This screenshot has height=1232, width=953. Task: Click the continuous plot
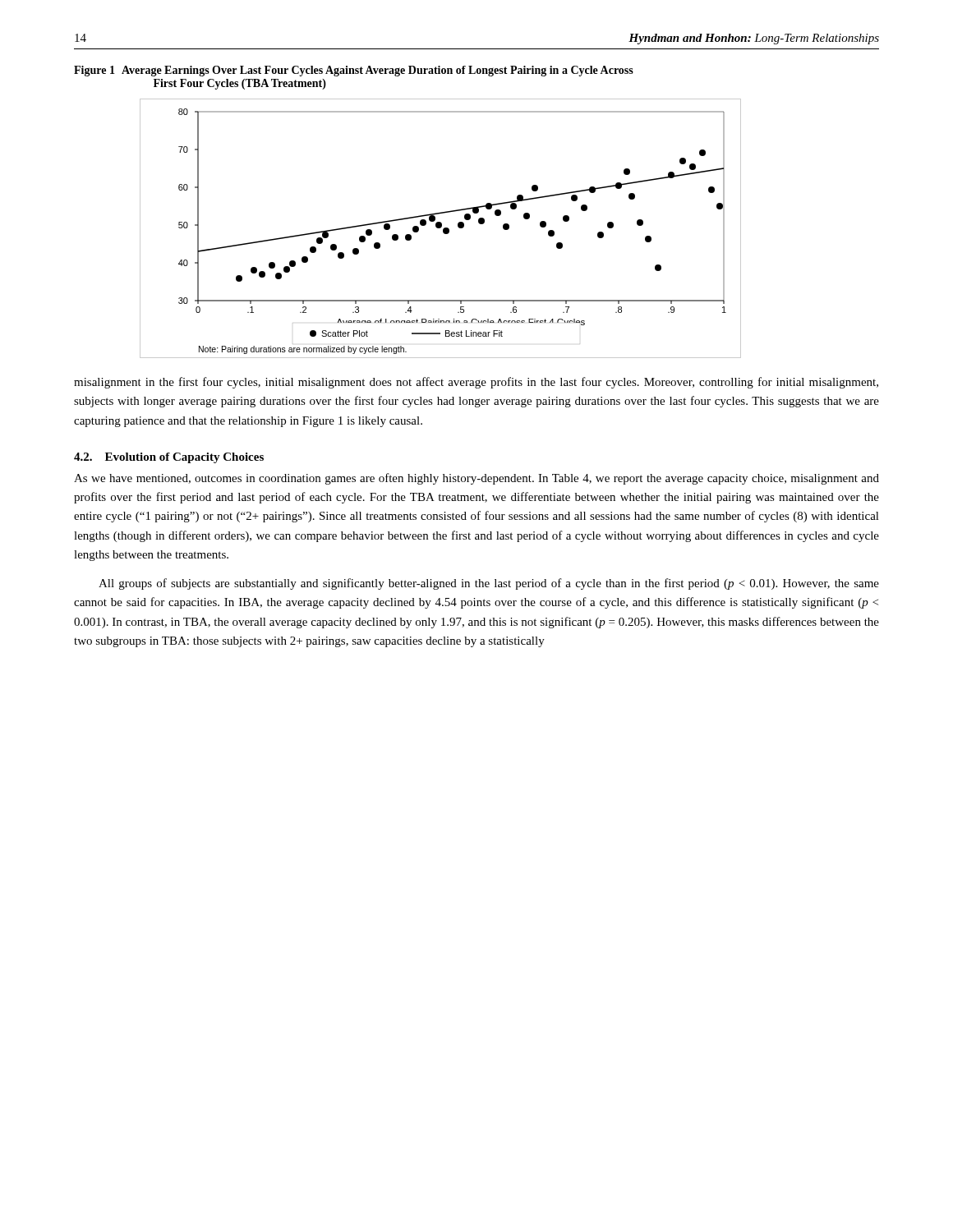509,228
